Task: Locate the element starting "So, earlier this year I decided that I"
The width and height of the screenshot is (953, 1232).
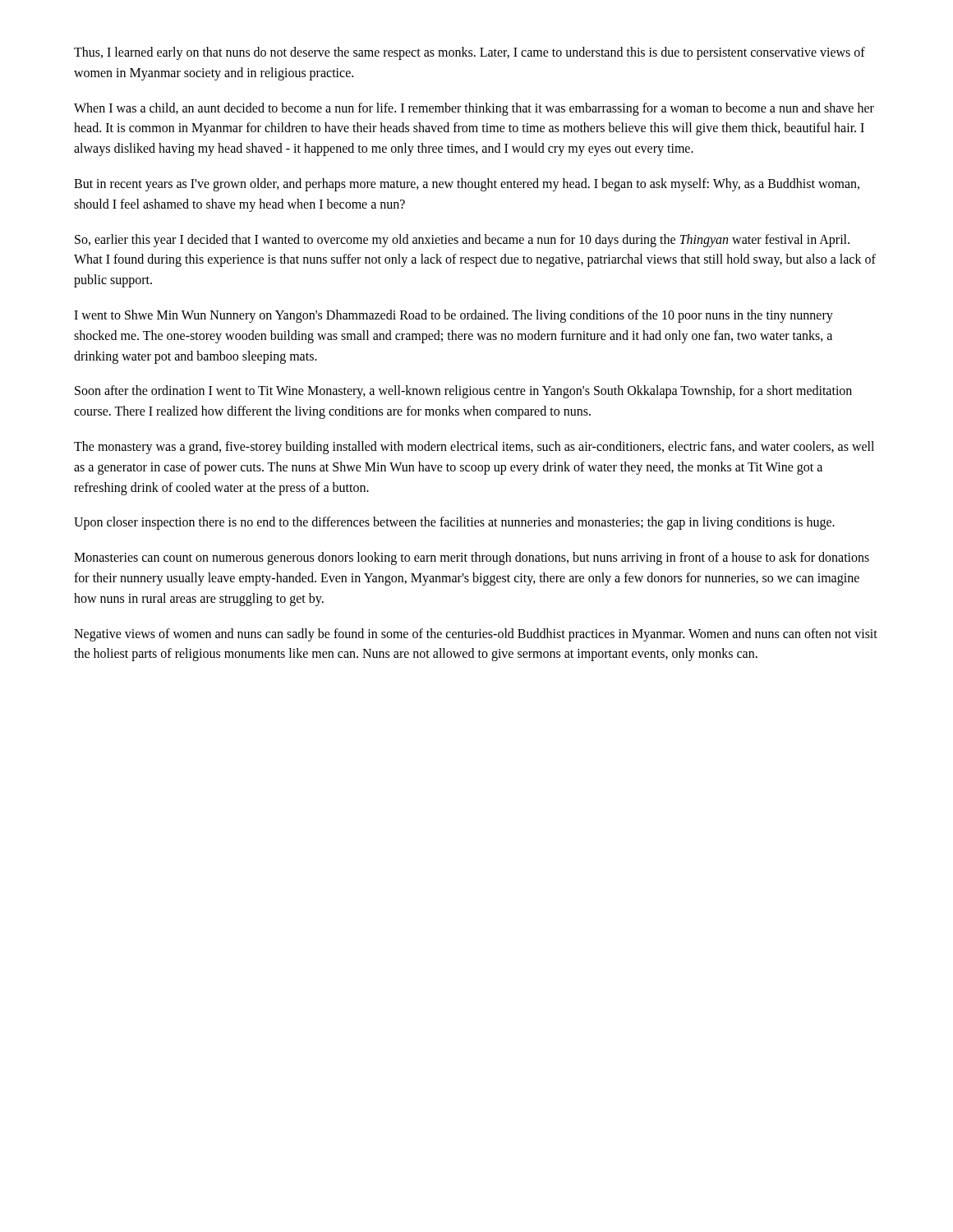Action: [475, 259]
